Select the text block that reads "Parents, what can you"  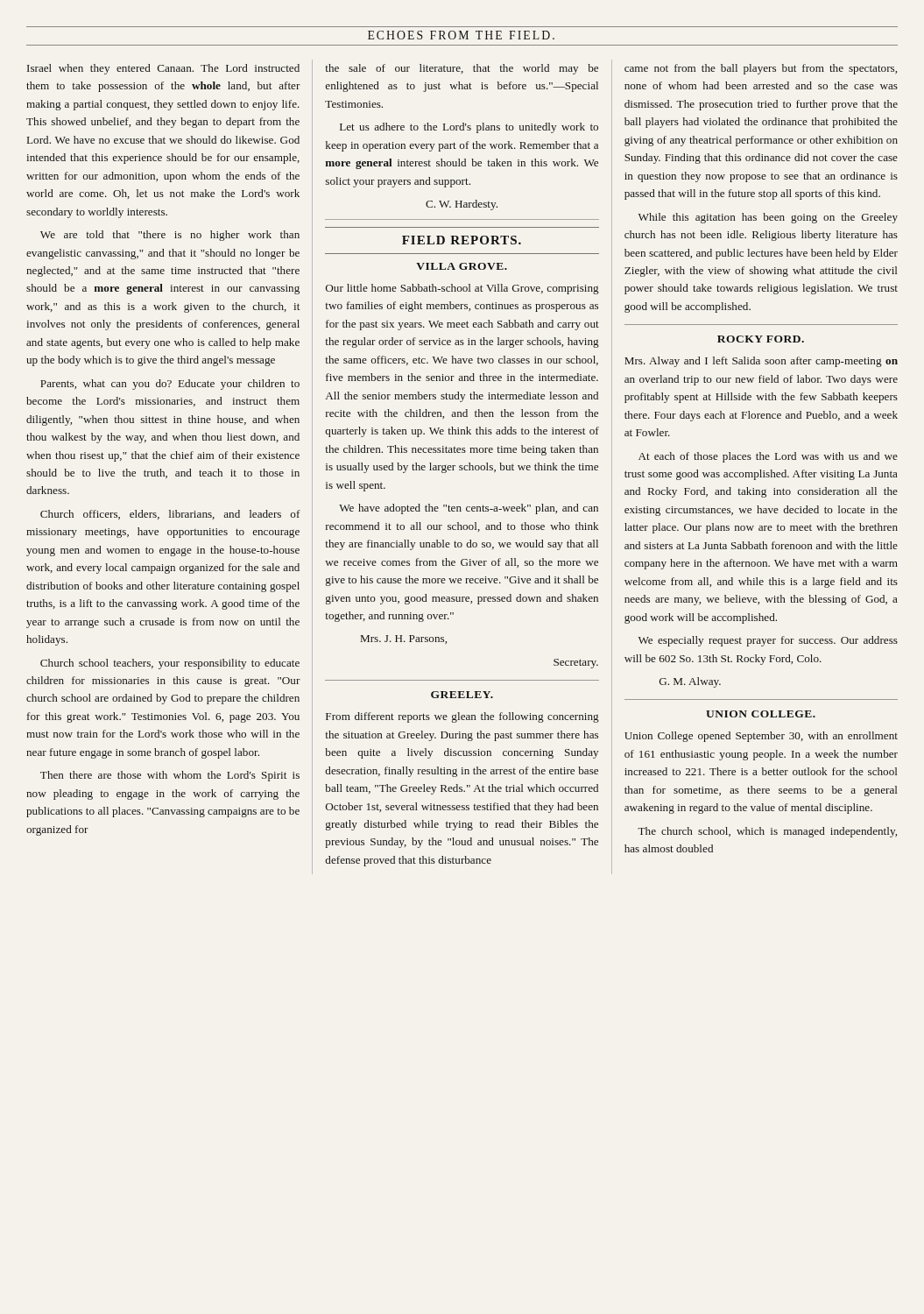(x=163, y=437)
